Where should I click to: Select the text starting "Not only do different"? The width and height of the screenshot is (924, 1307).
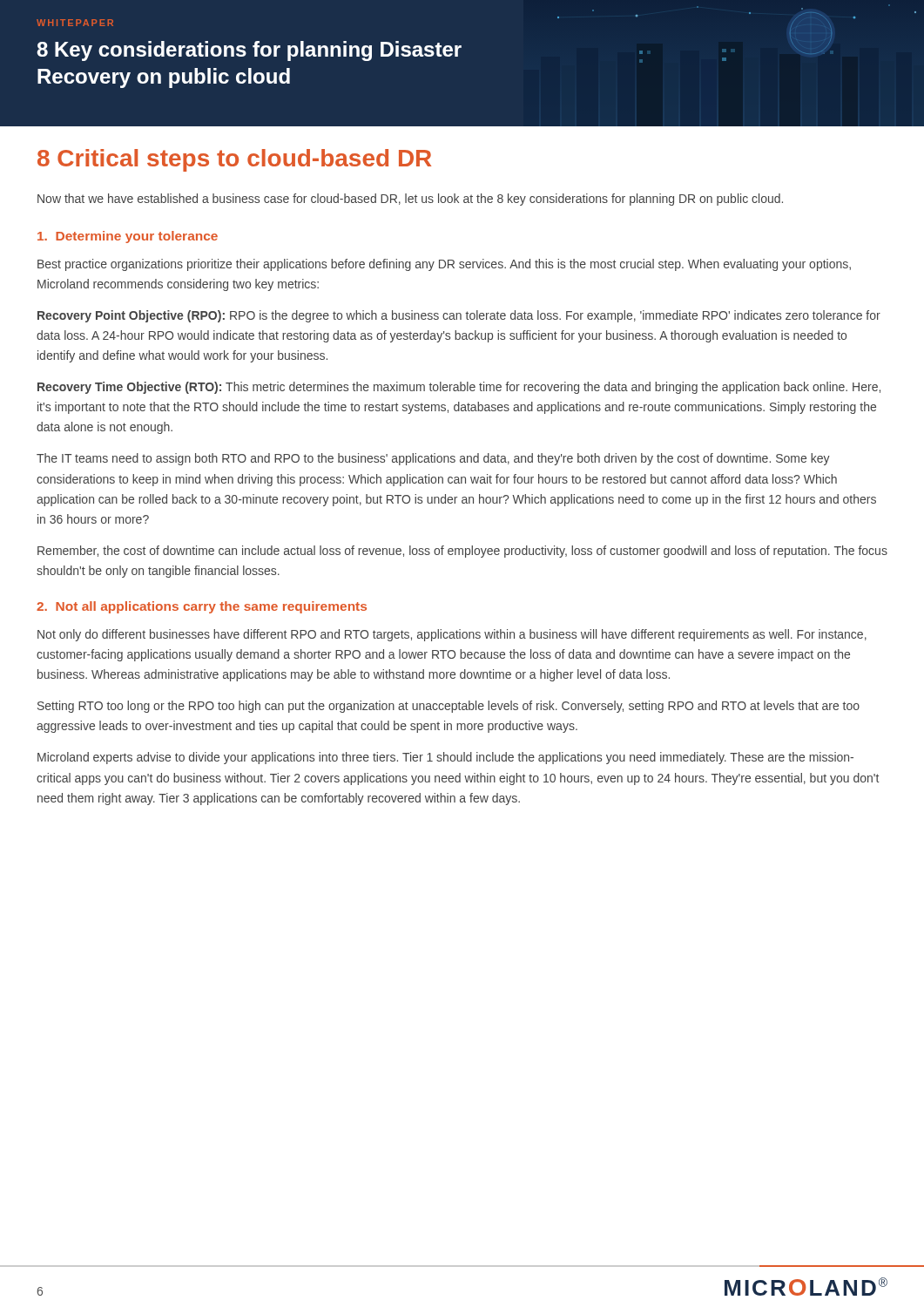tap(452, 654)
